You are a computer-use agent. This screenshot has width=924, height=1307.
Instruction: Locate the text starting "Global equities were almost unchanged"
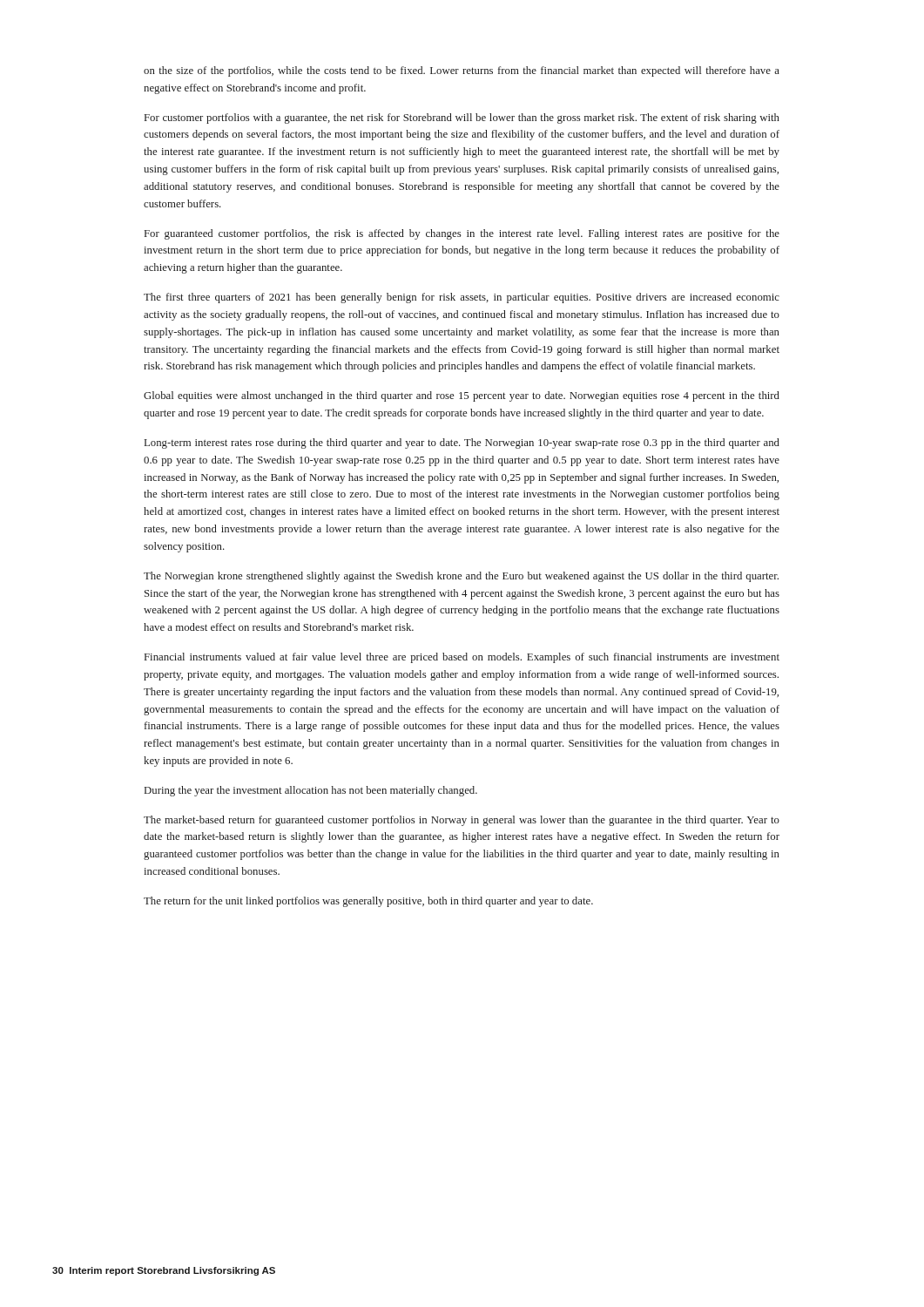[462, 404]
